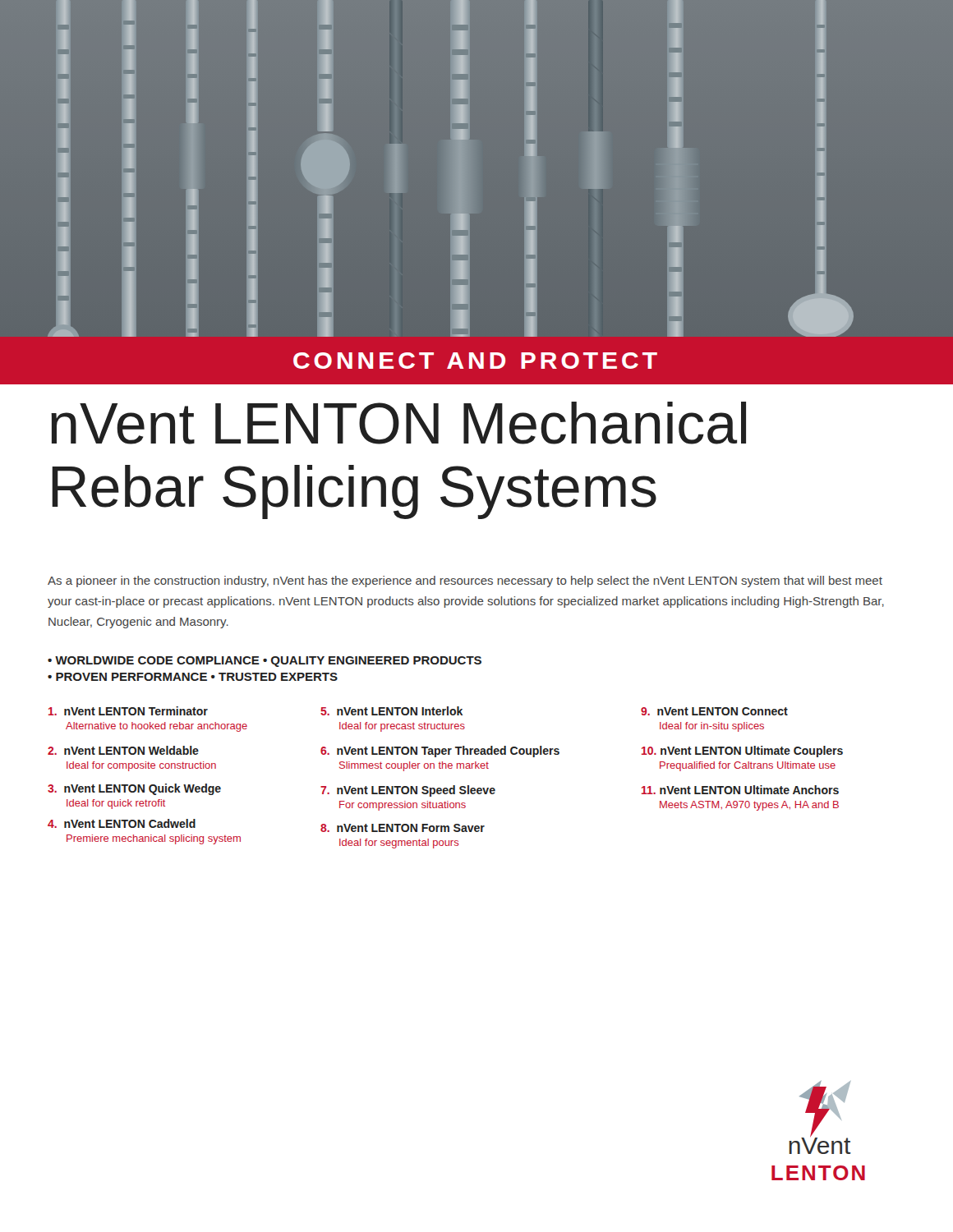Click the passage that begins "2. nVent LENTON Weldable Ideal for"
Image resolution: width=953 pixels, height=1232 pixels.
click(x=175, y=758)
